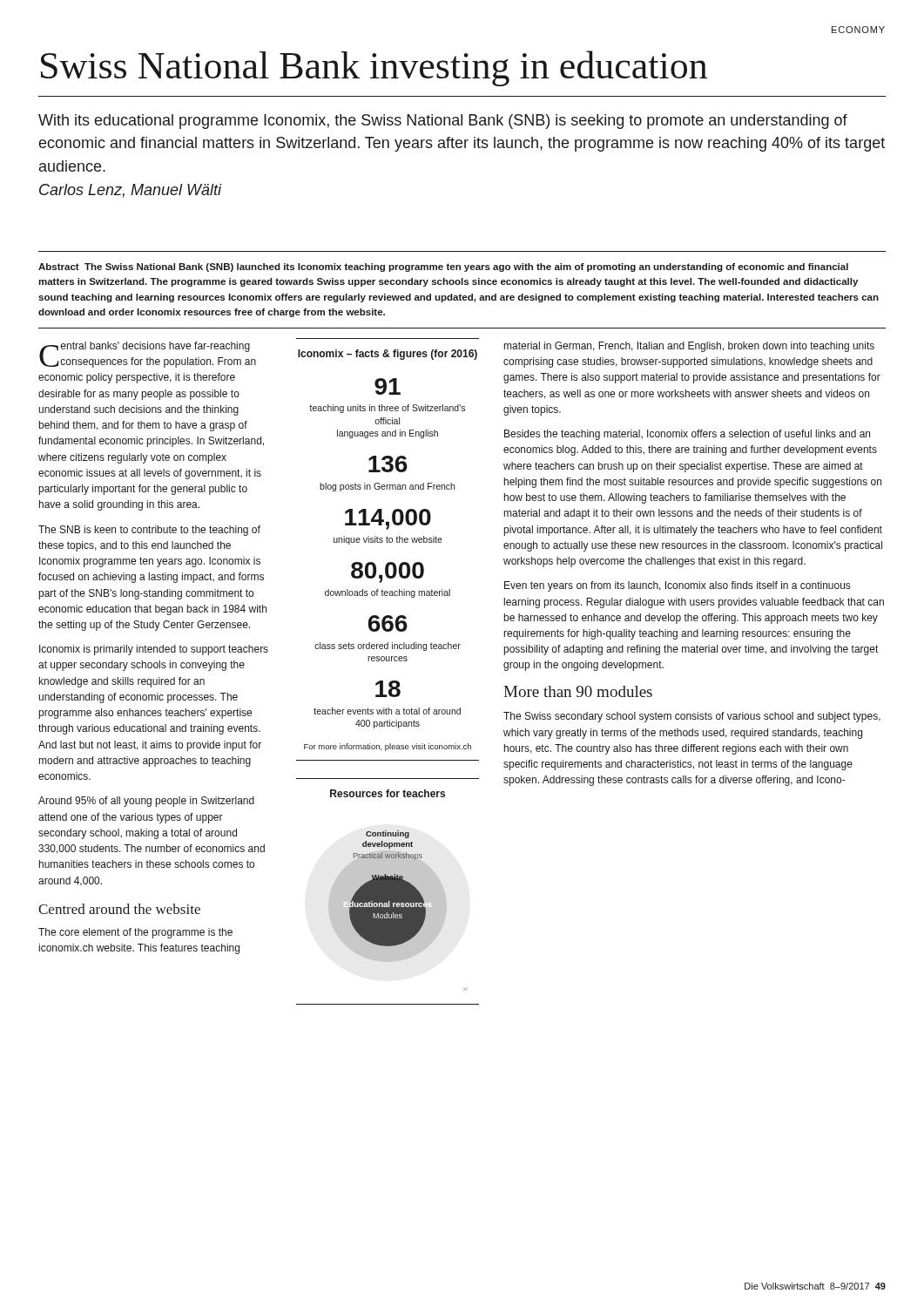Image resolution: width=924 pixels, height=1307 pixels.
Task: Find the infographic
Action: tap(388, 903)
